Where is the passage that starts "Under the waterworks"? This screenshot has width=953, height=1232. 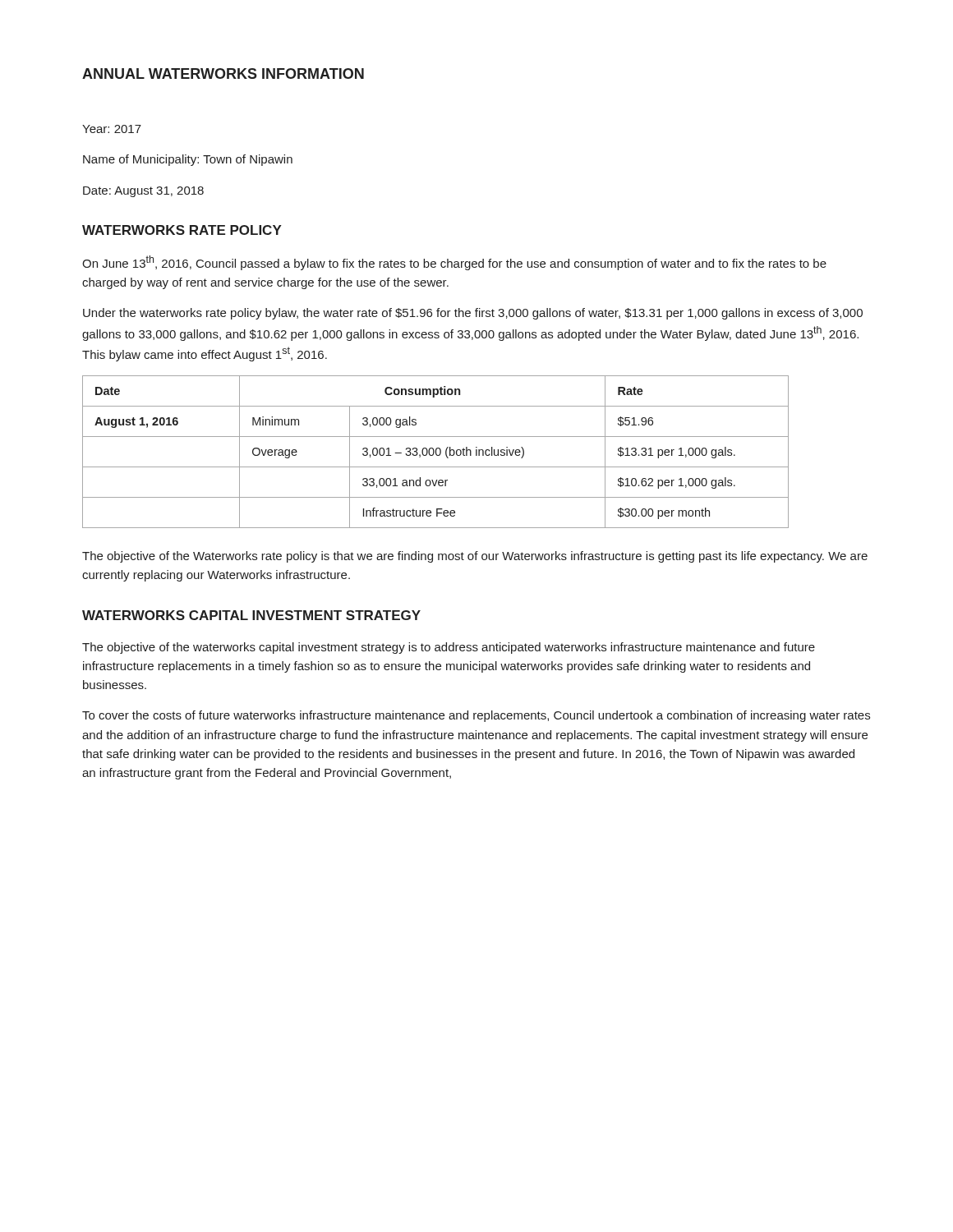pos(473,334)
